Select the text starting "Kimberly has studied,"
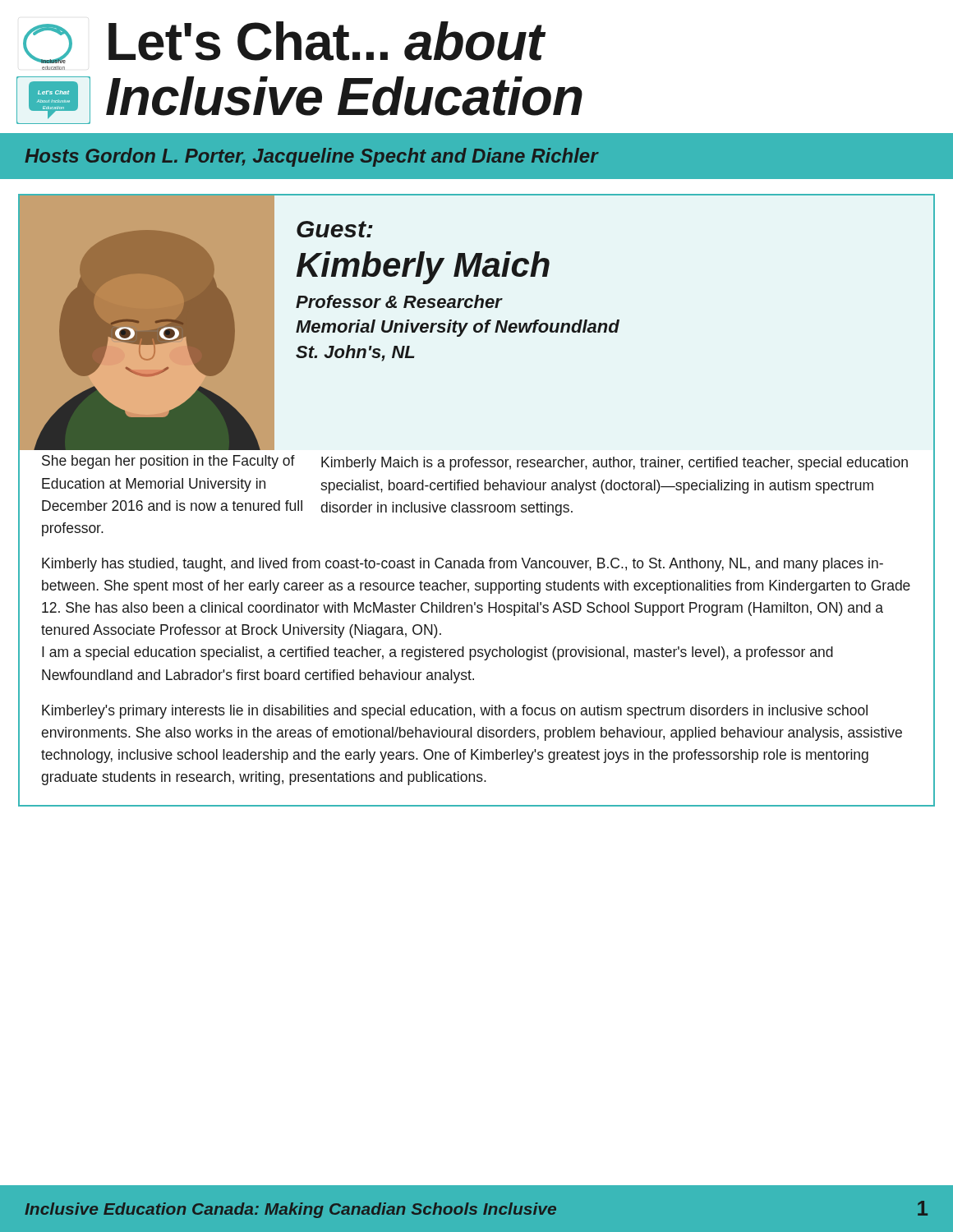 coord(476,619)
